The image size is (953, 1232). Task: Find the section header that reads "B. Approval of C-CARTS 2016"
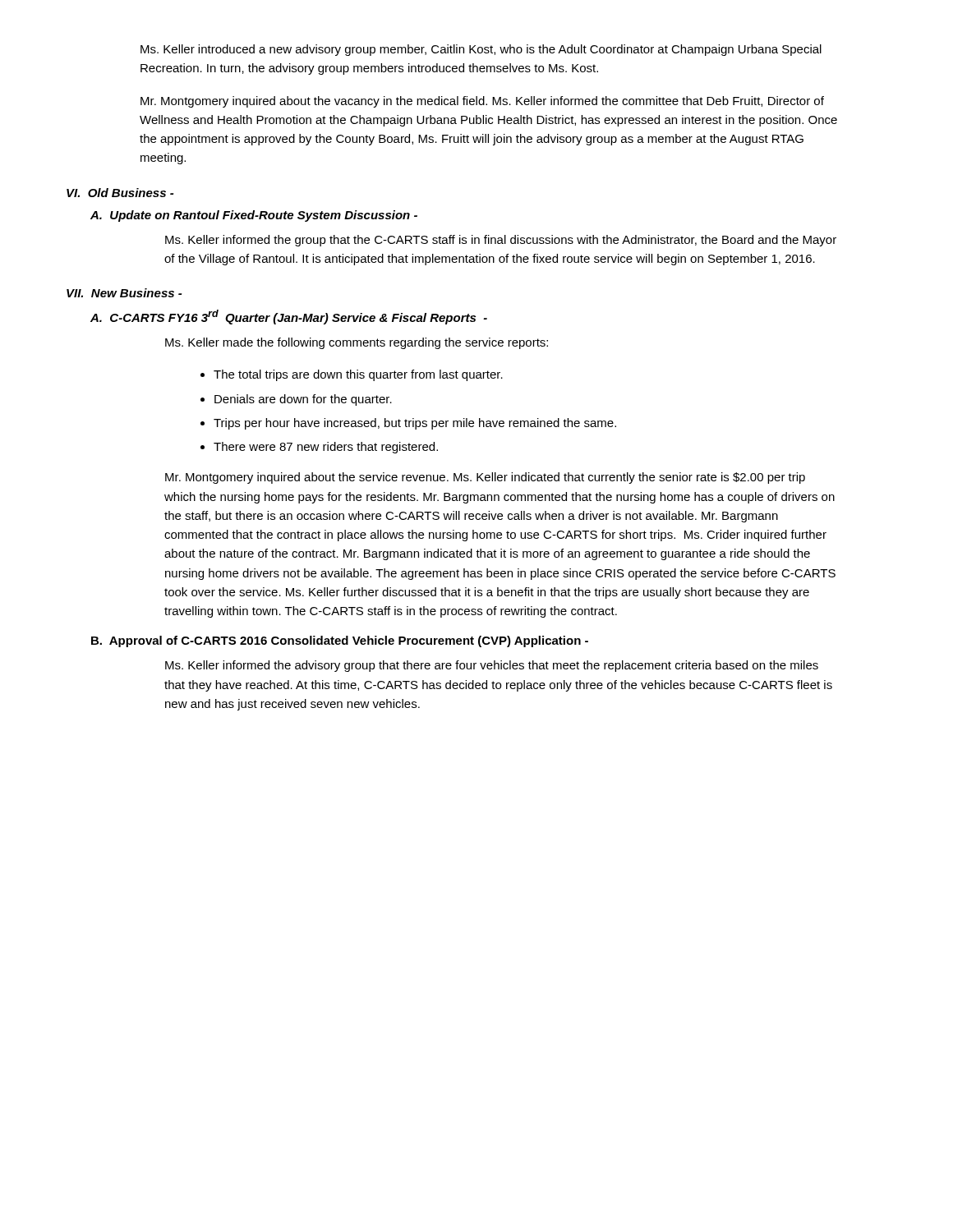pos(340,640)
